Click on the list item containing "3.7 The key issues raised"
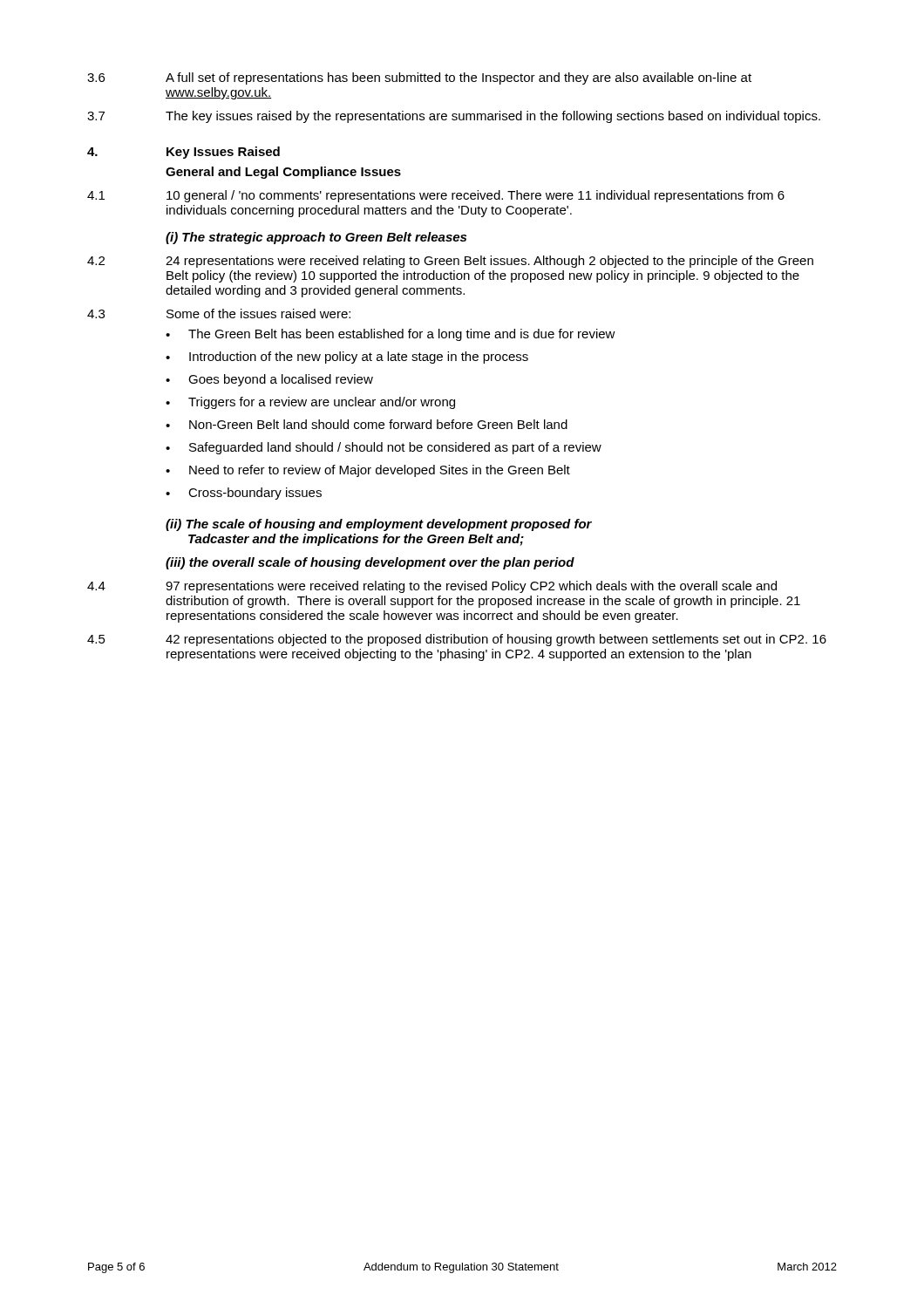This screenshot has width=924, height=1308. pos(462,116)
